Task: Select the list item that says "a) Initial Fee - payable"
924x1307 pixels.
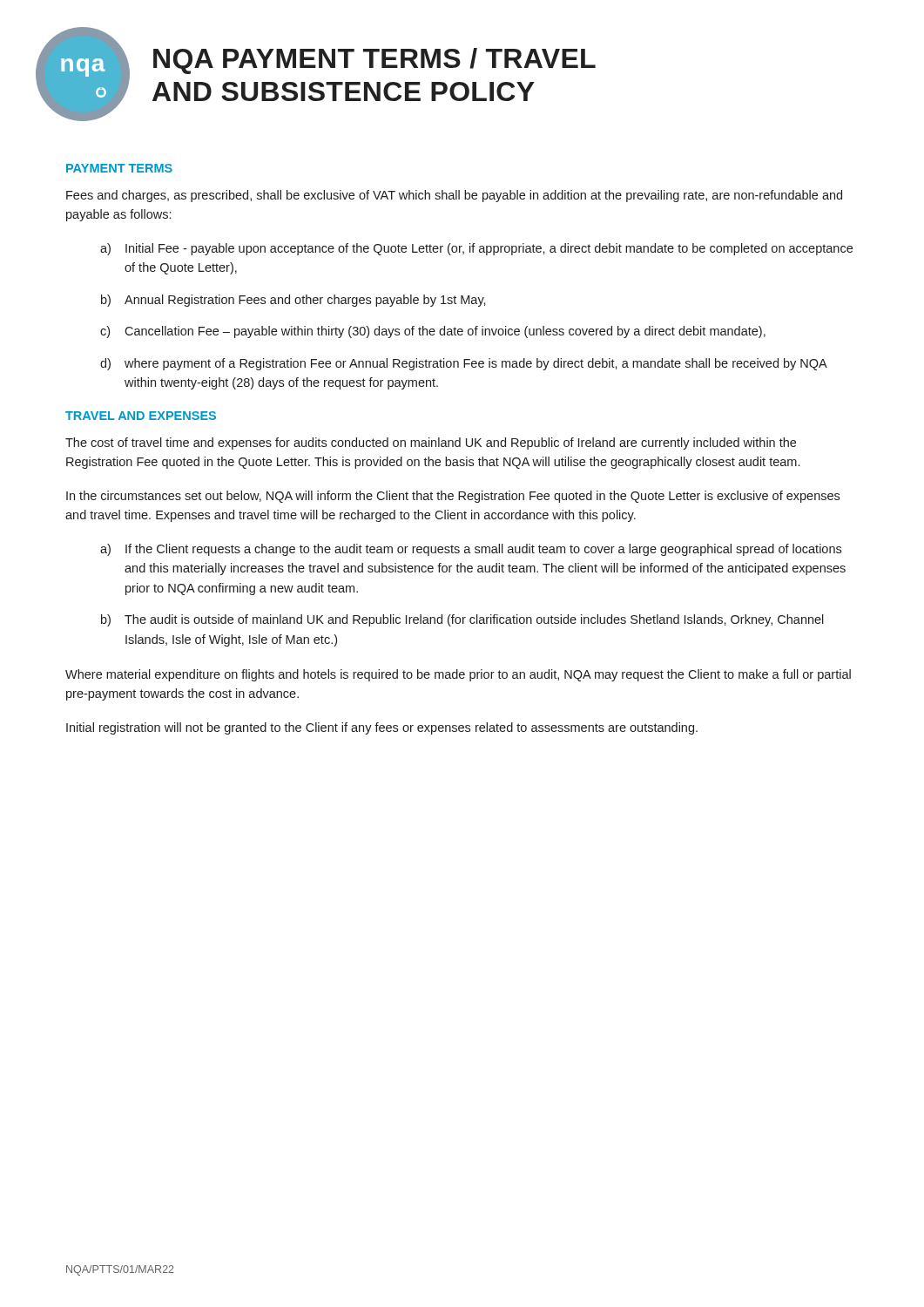Action: (479, 258)
